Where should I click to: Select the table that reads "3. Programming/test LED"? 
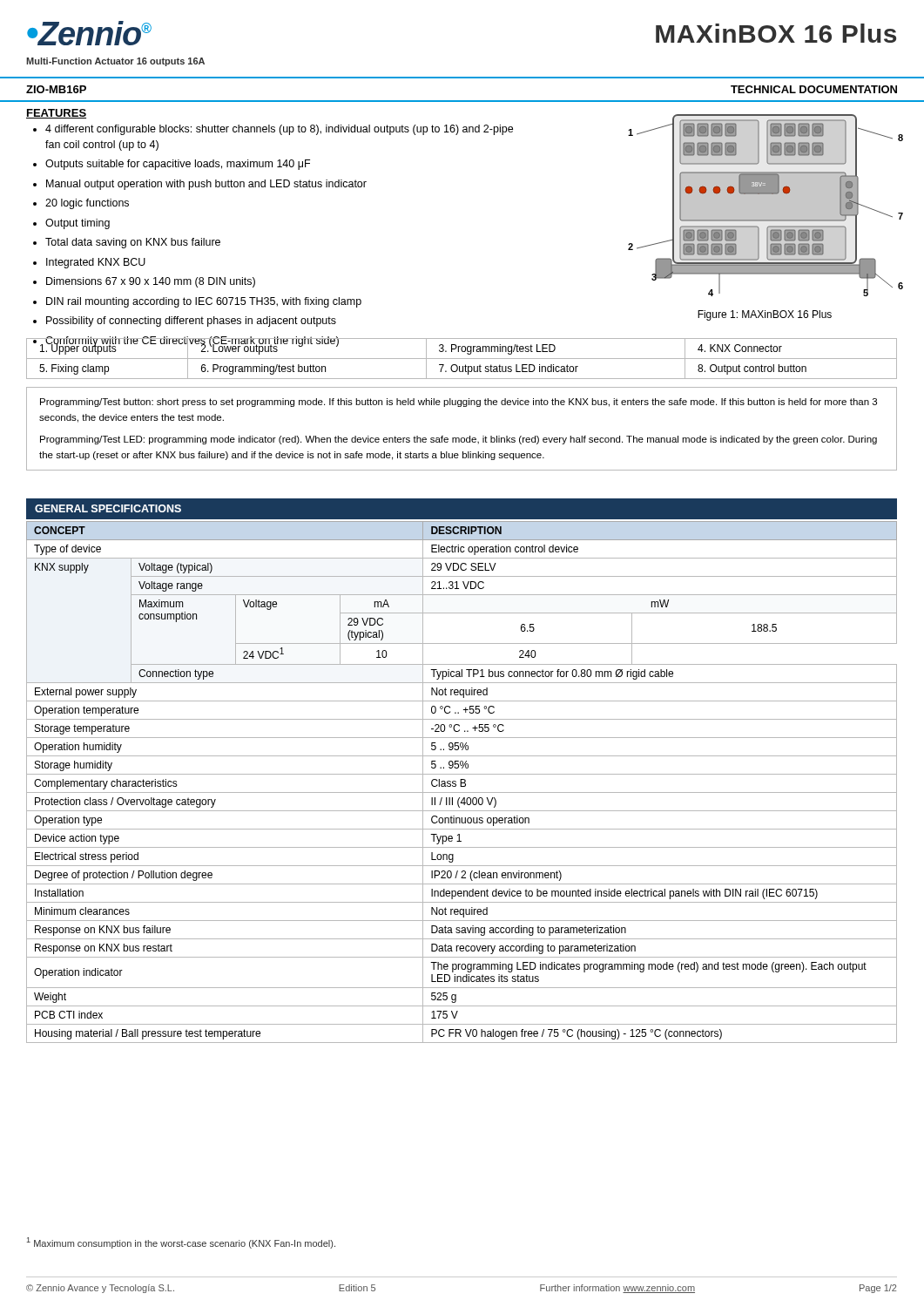click(x=462, y=359)
